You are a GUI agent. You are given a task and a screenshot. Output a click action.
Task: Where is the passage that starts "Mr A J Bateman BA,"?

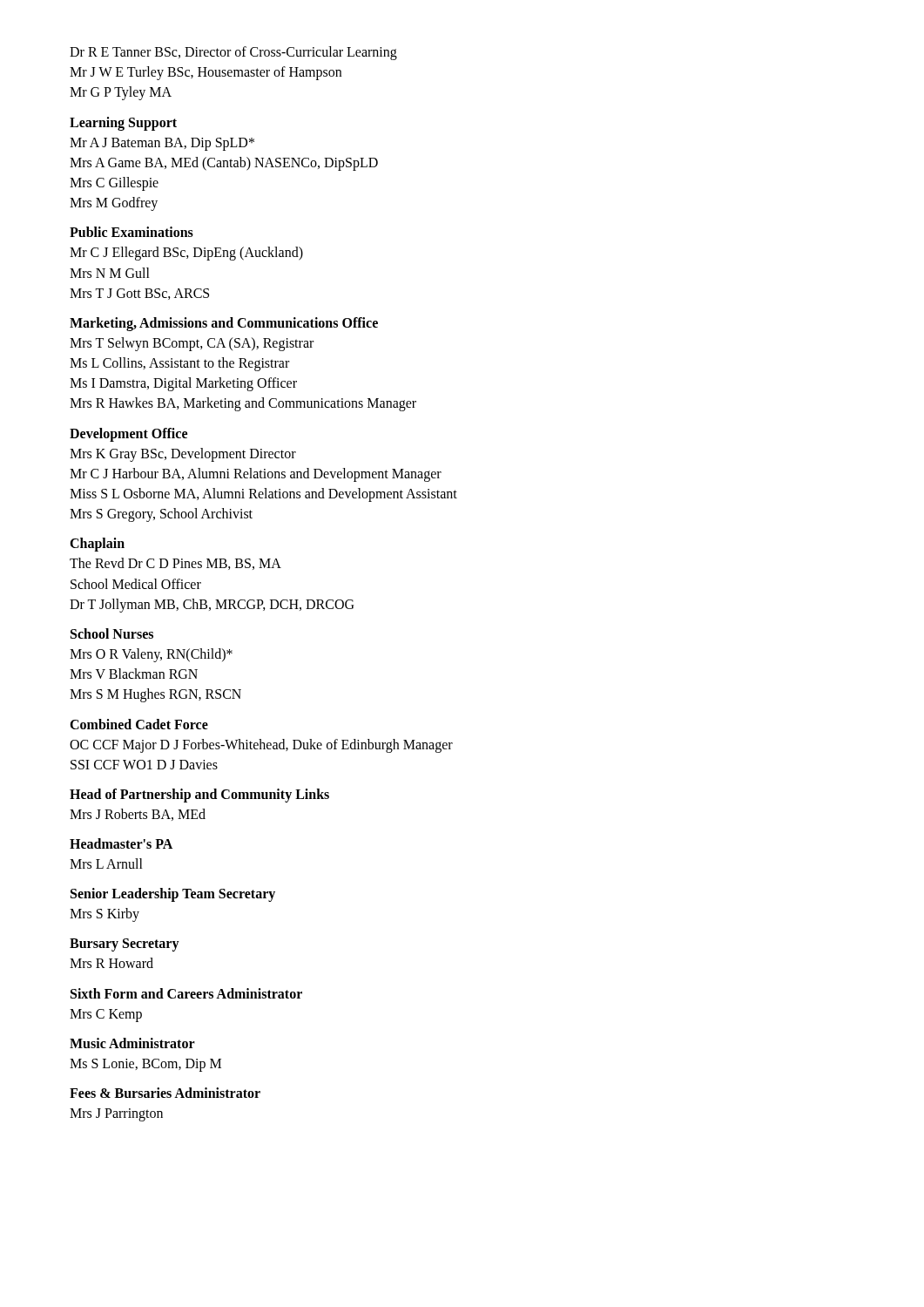162,144
